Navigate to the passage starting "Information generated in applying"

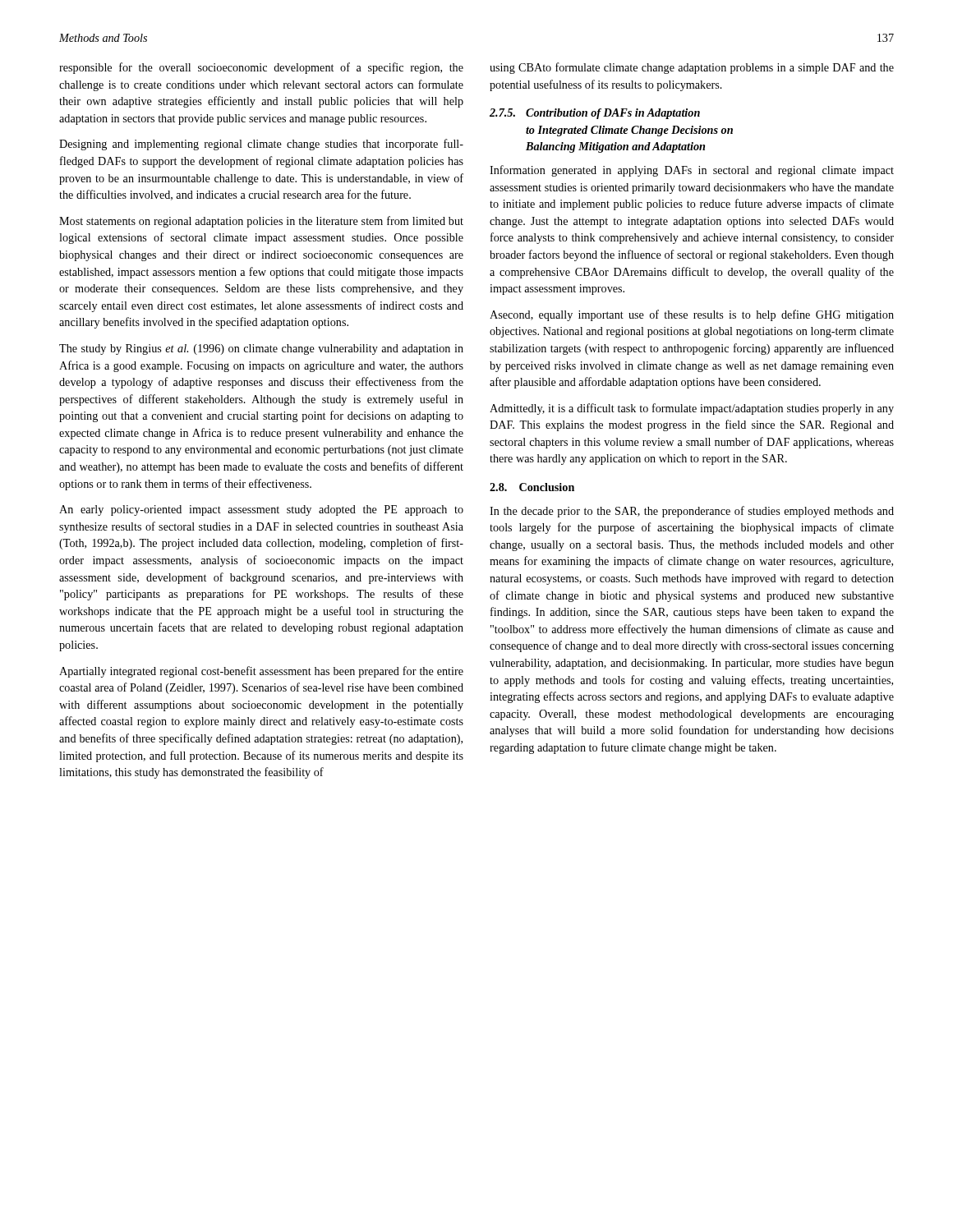pos(692,229)
